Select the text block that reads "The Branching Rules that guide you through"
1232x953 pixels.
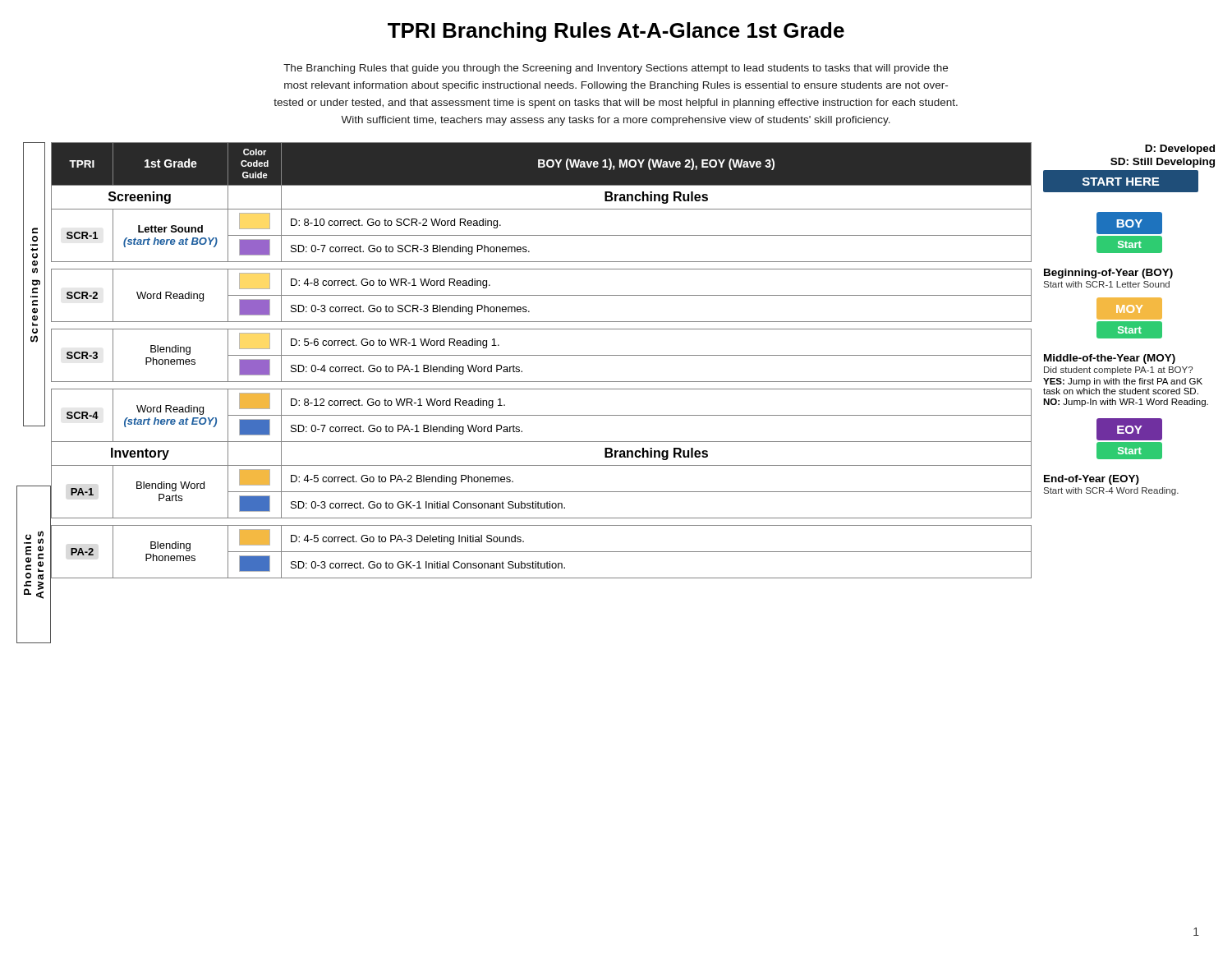coord(616,94)
